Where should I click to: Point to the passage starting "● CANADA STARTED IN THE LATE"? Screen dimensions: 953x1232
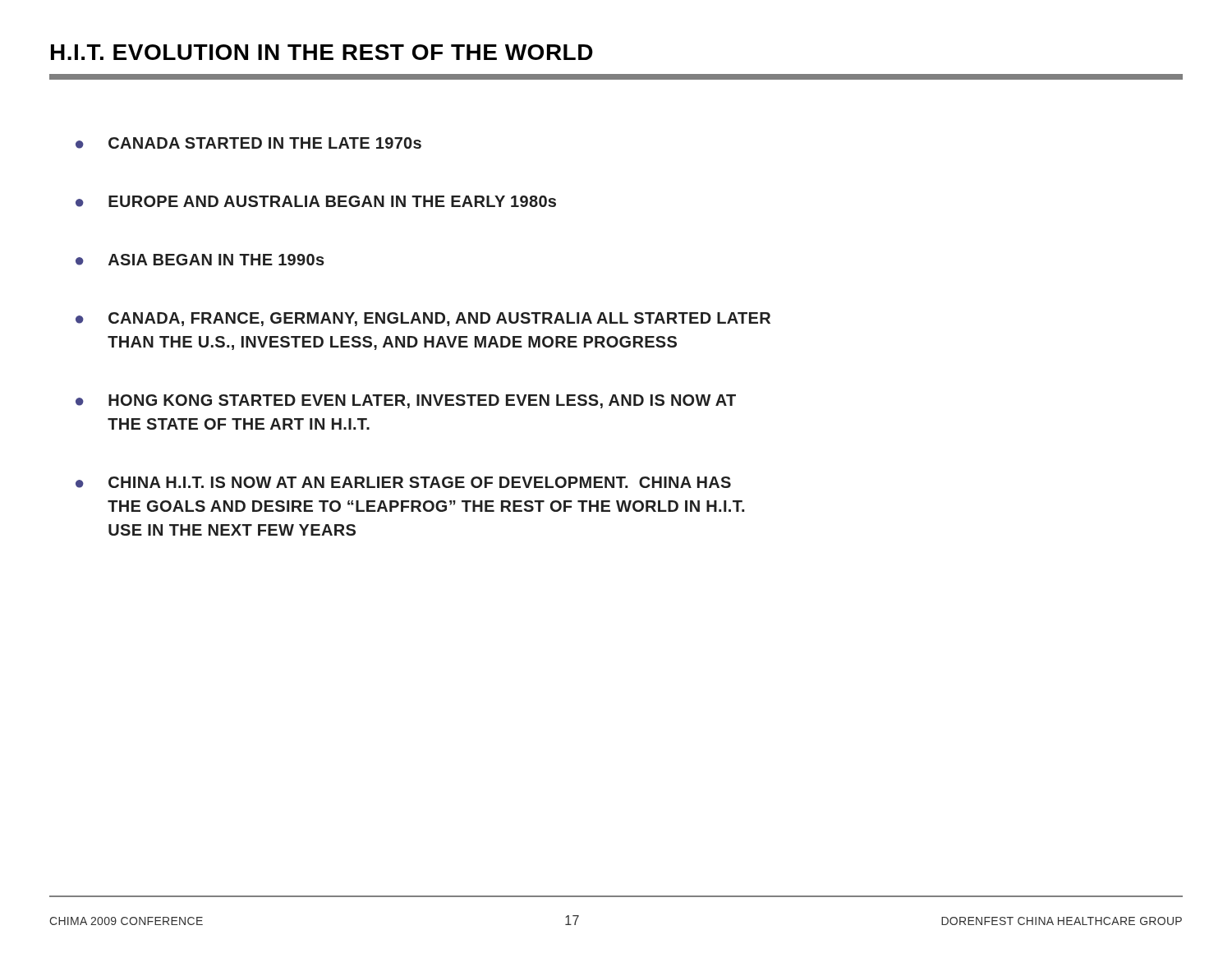coord(248,143)
